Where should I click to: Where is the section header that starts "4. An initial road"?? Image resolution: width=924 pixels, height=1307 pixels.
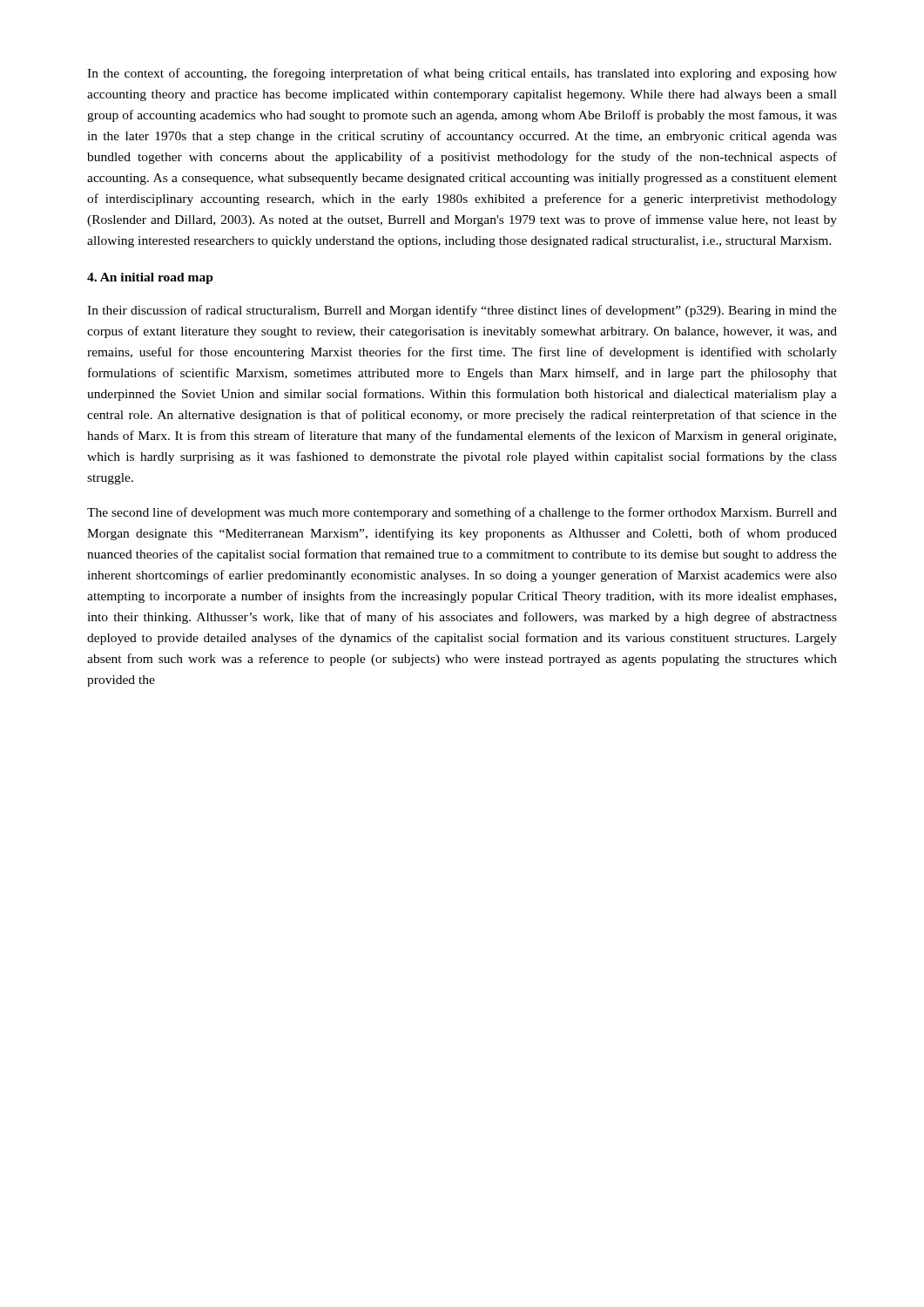pyautogui.click(x=150, y=277)
